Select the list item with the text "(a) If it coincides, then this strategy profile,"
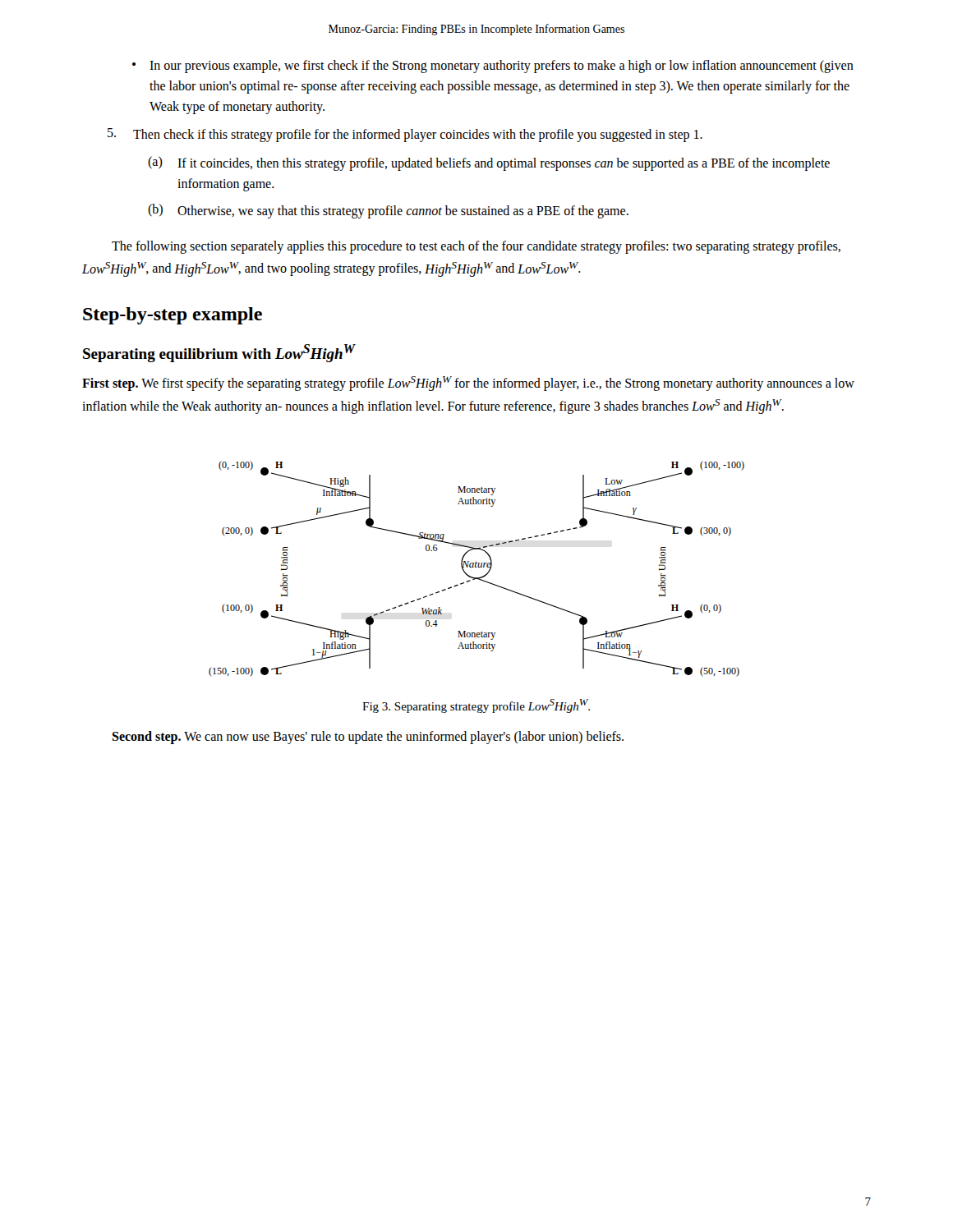 pyautogui.click(x=509, y=174)
